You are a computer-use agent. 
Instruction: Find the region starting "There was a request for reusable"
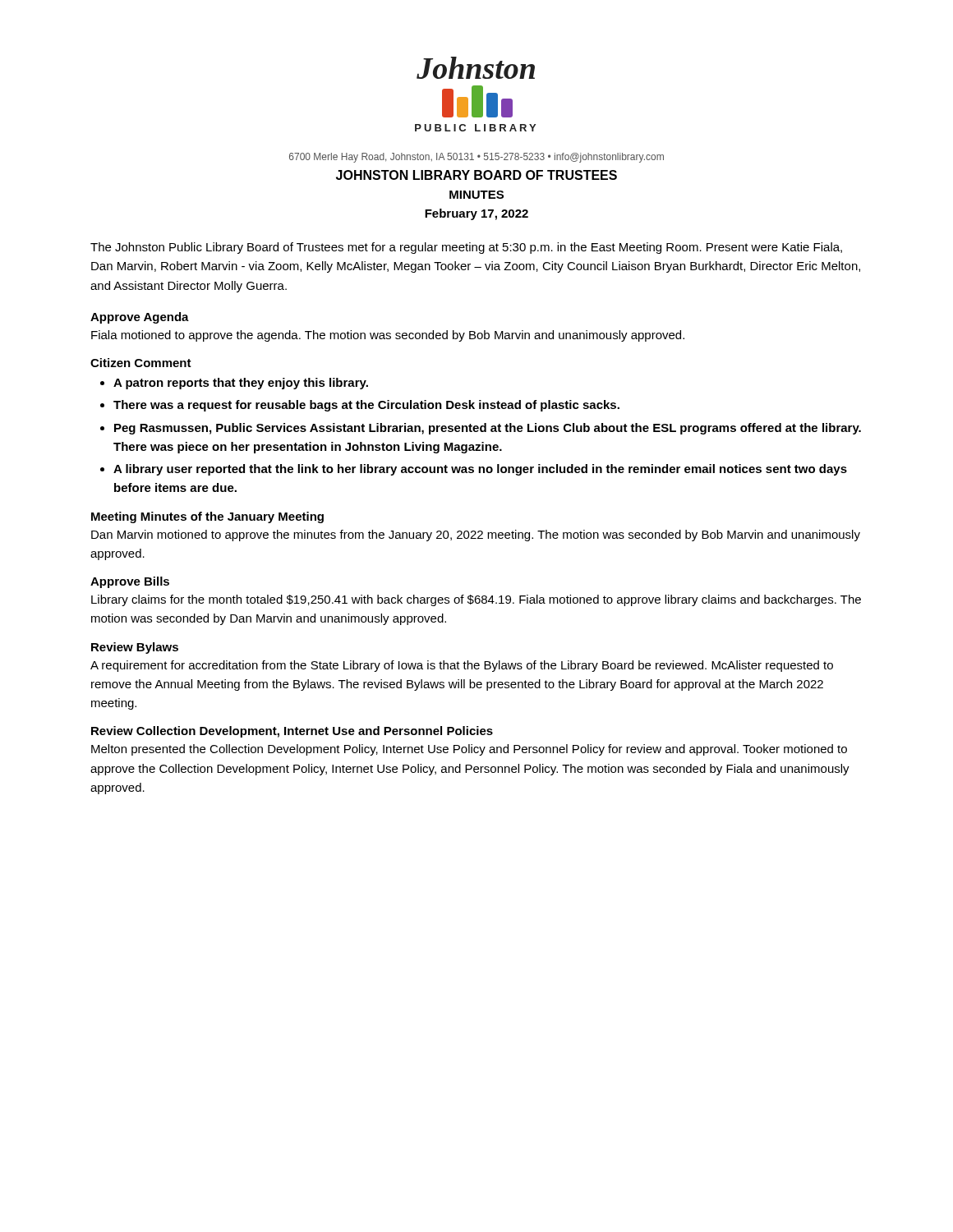367,405
